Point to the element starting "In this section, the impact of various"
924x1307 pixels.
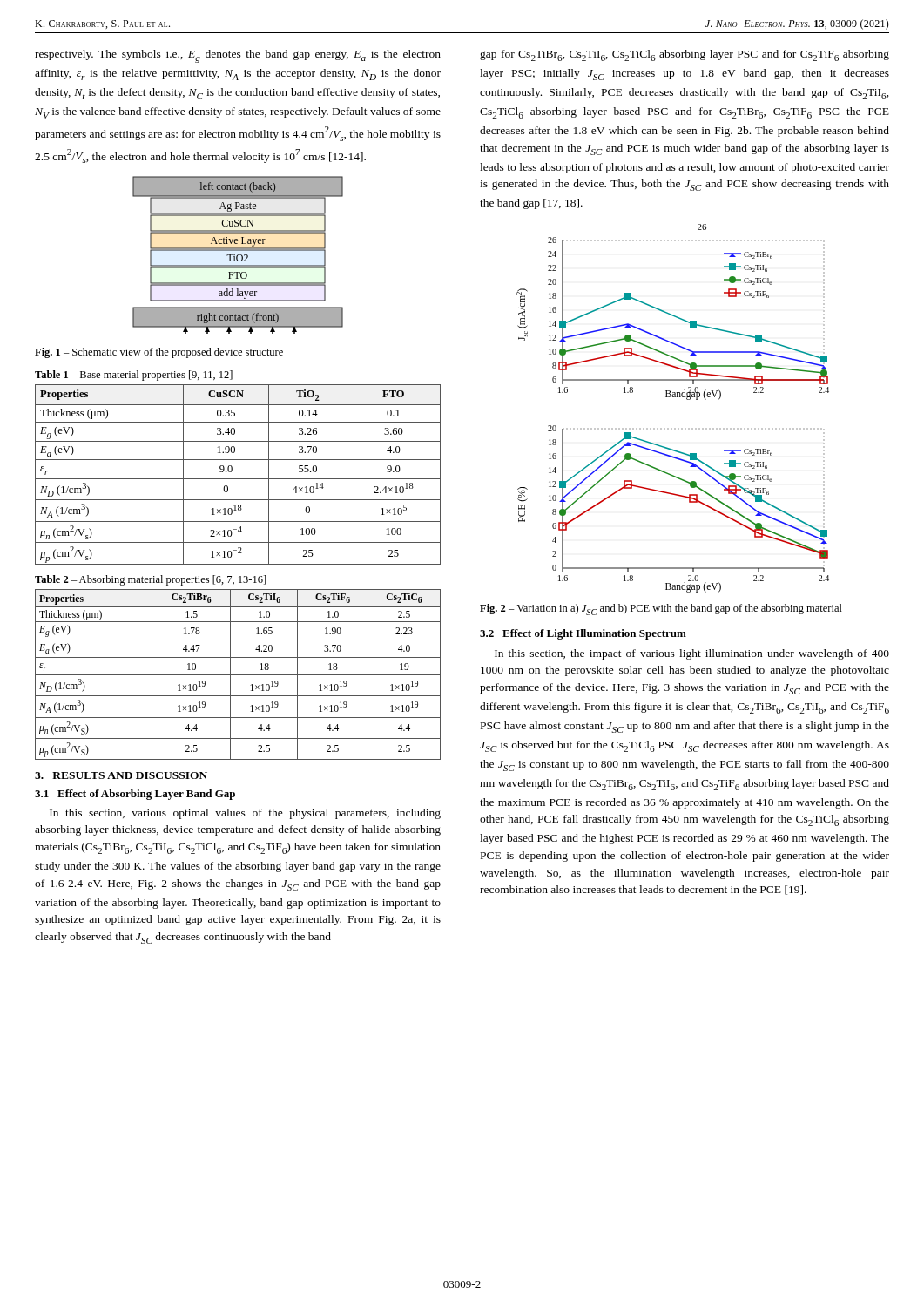point(684,771)
